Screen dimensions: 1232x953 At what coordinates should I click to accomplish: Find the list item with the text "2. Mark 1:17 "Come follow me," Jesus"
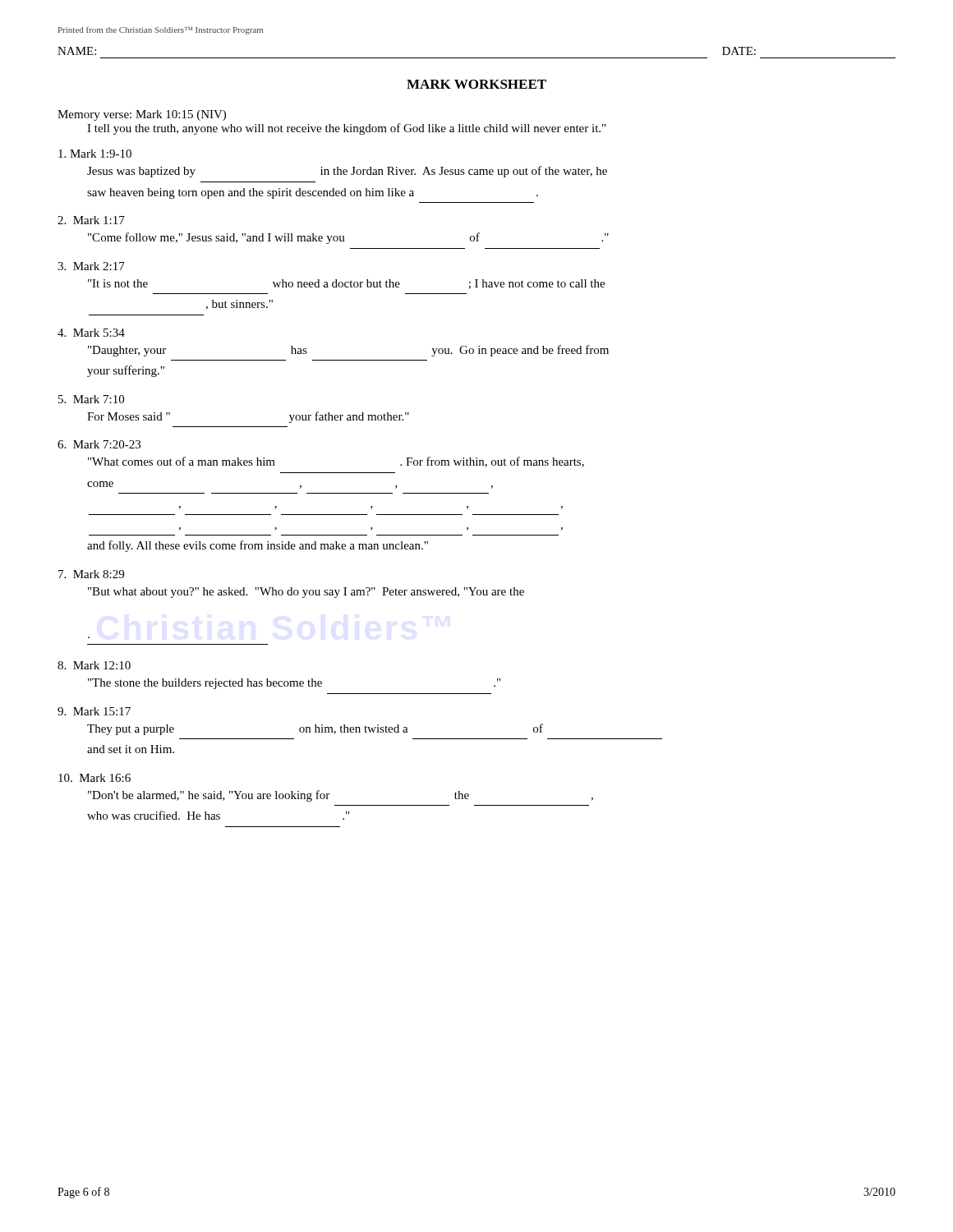click(x=476, y=231)
